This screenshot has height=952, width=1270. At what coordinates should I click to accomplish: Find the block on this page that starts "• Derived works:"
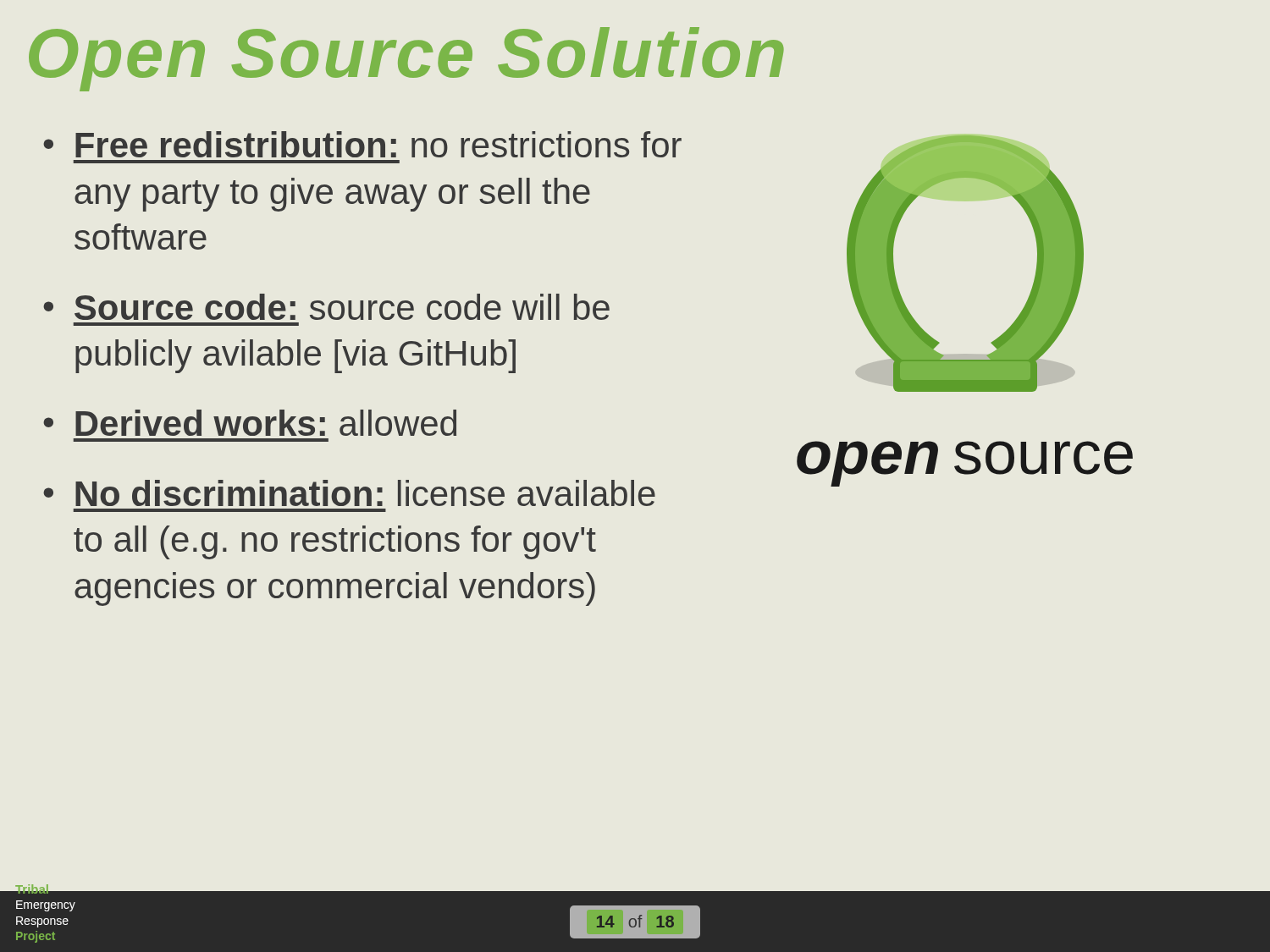point(251,424)
